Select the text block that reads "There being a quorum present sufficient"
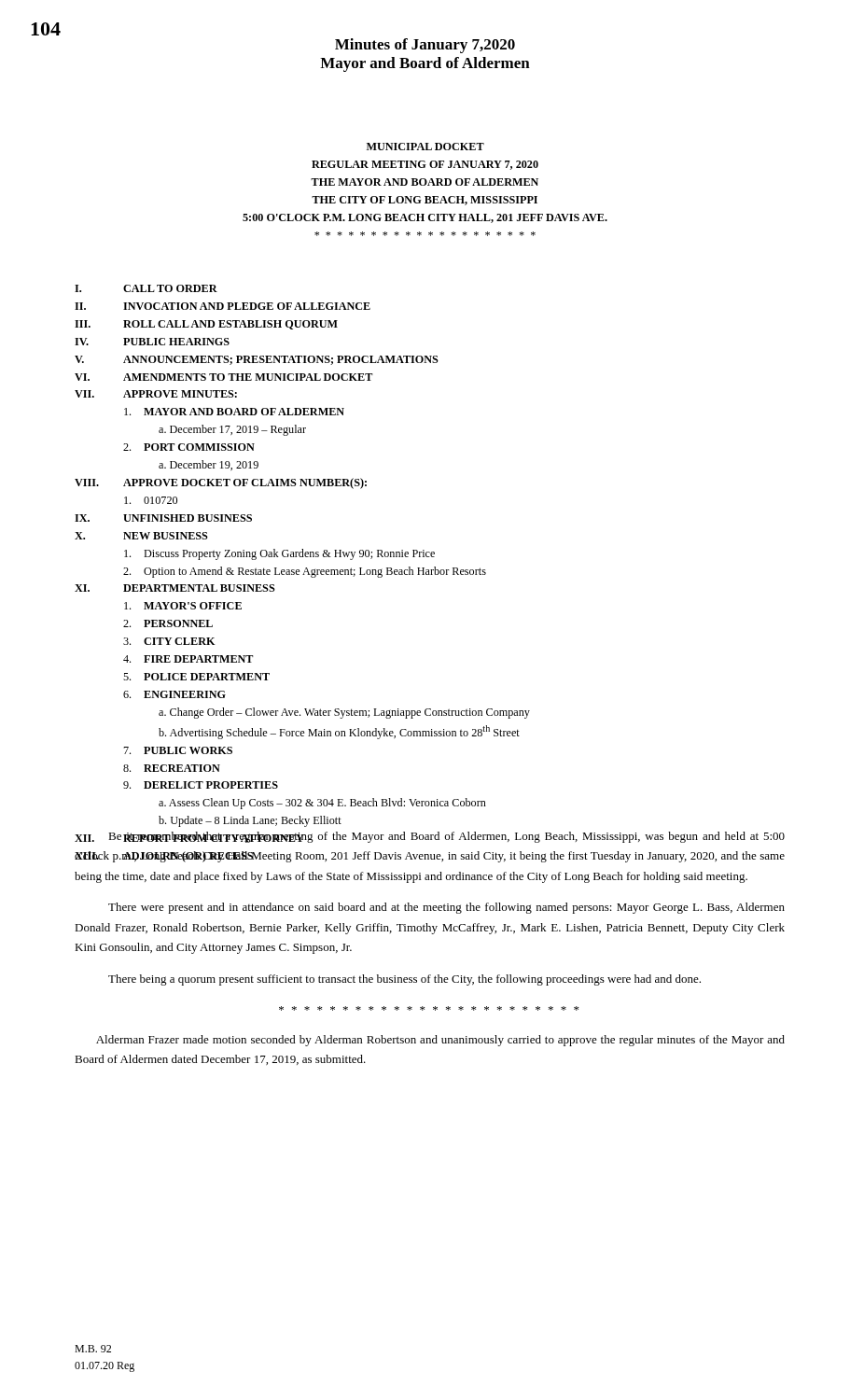Screen dimensions: 1400x850 click(x=405, y=978)
